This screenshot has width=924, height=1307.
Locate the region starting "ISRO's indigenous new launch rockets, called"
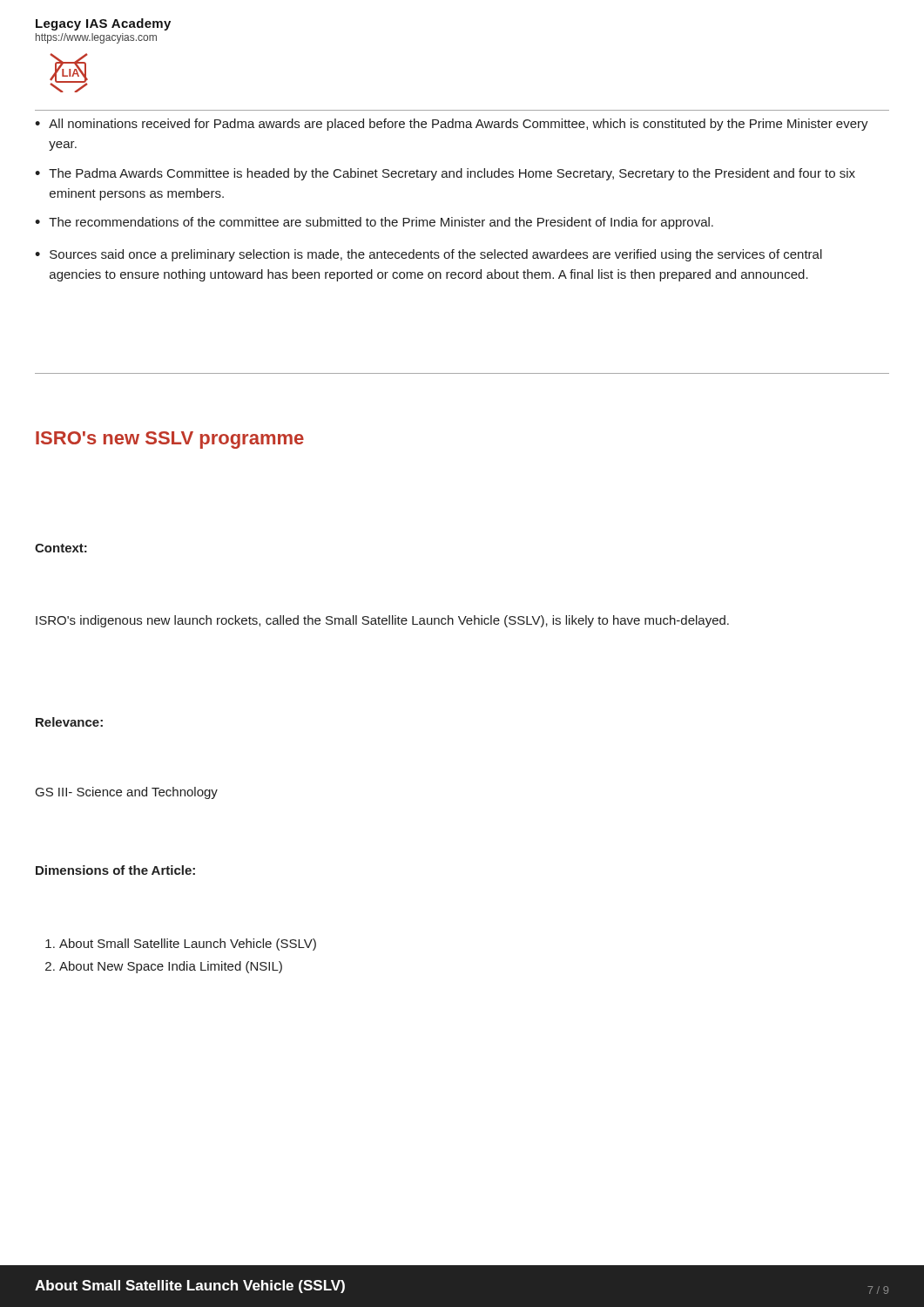point(382,620)
